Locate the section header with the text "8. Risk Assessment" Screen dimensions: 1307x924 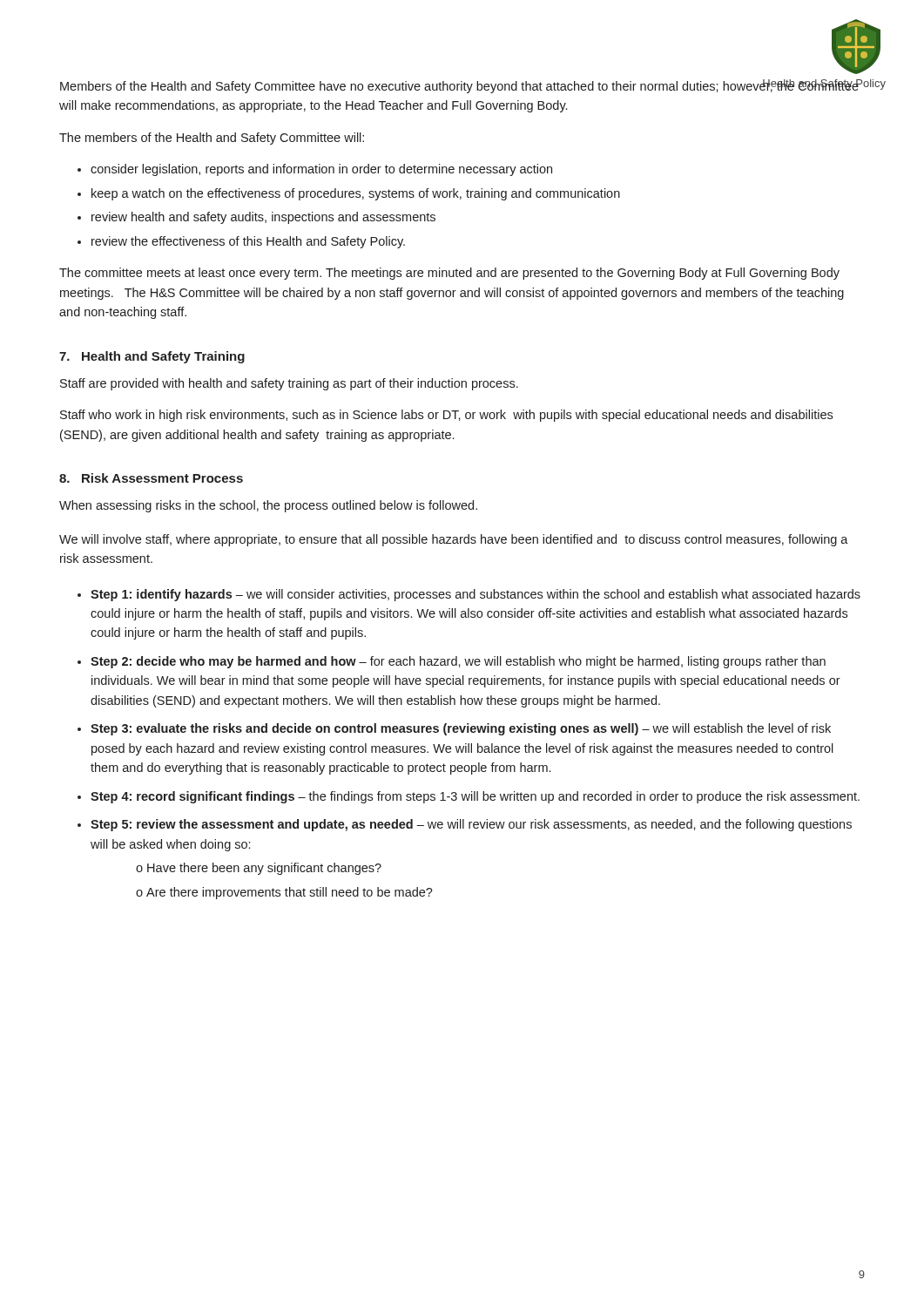(x=151, y=478)
